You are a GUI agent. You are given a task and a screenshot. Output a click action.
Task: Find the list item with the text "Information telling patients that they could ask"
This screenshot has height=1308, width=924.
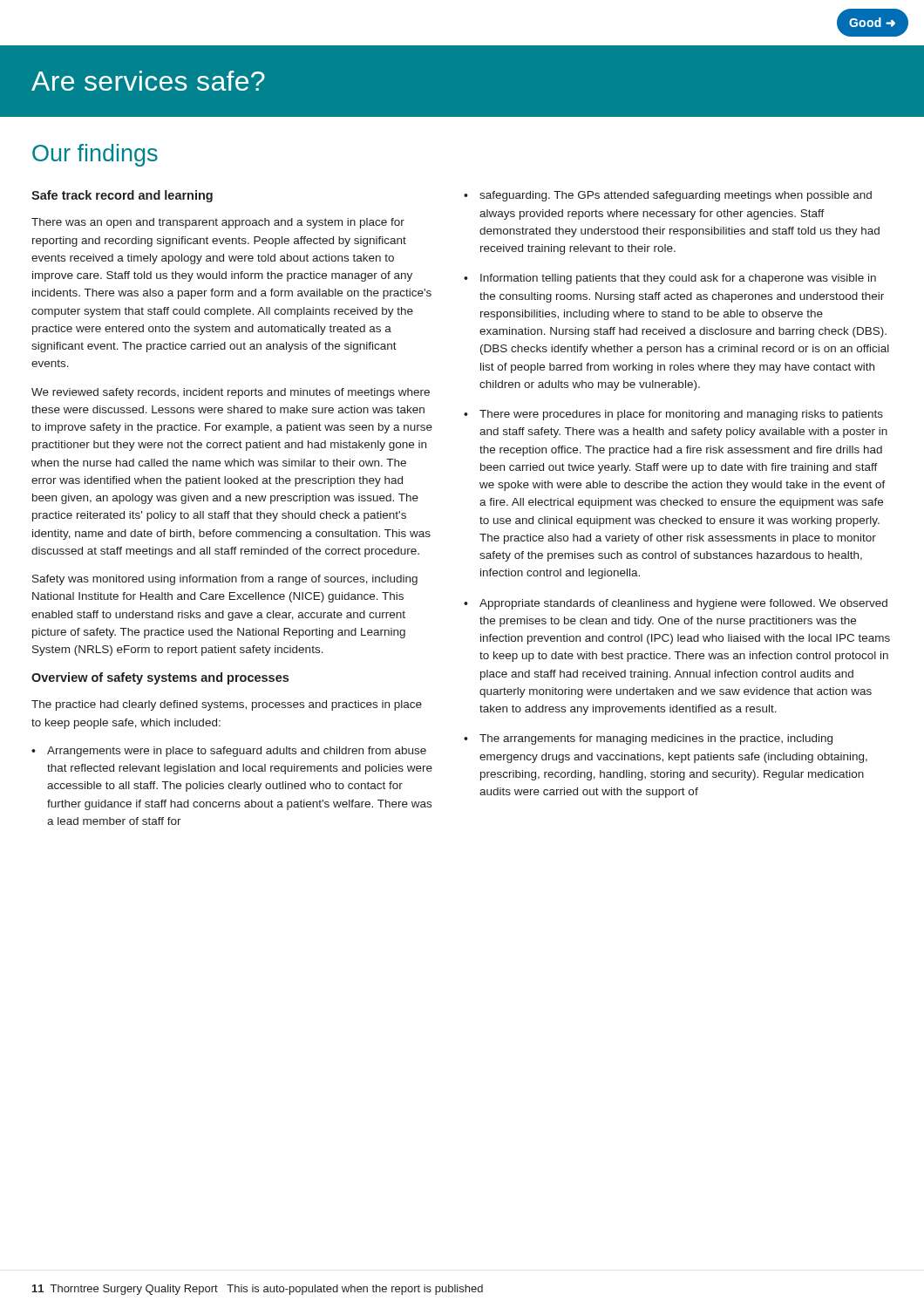click(684, 331)
